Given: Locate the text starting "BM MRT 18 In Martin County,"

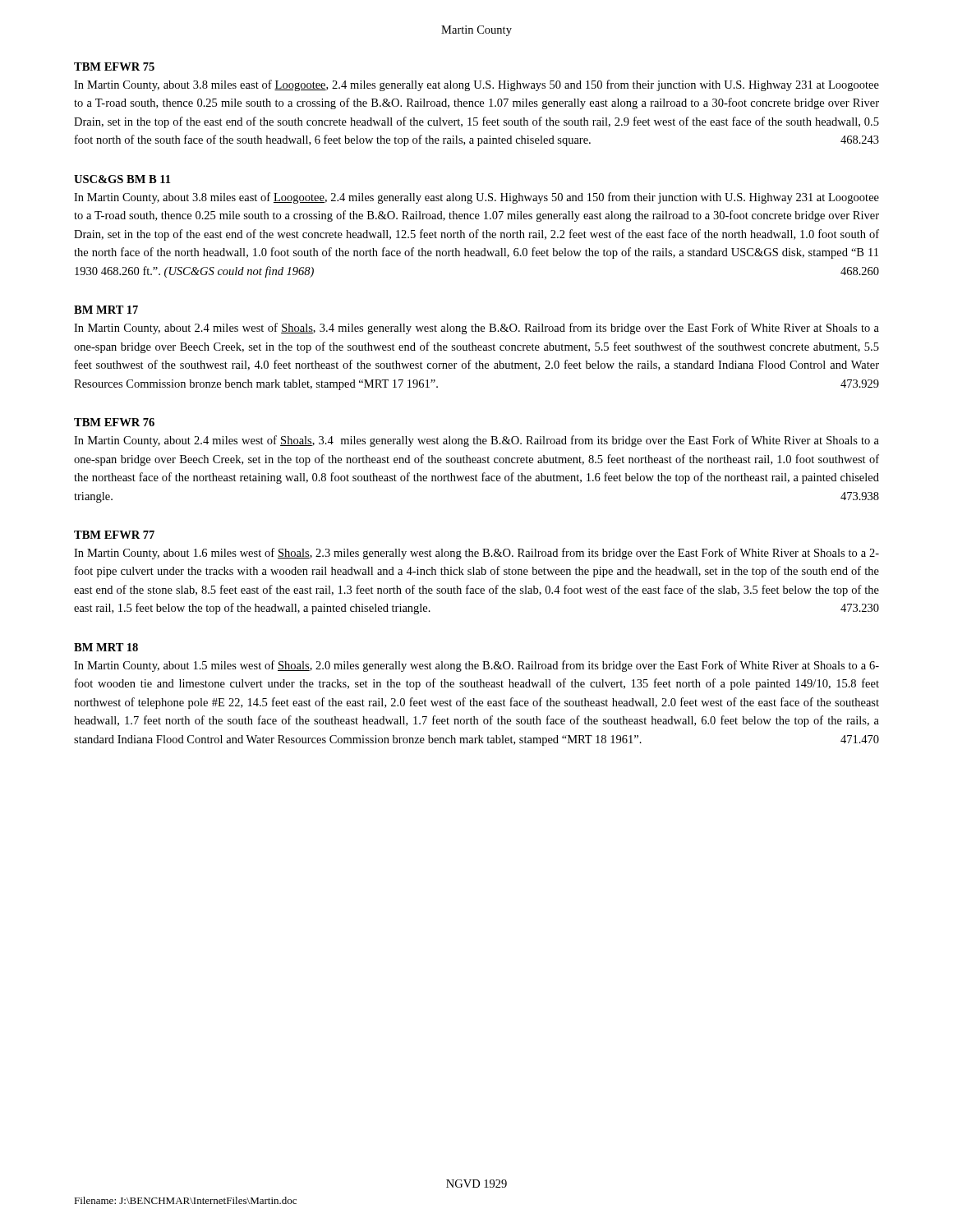Looking at the screenshot, I should click(x=476, y=694).
